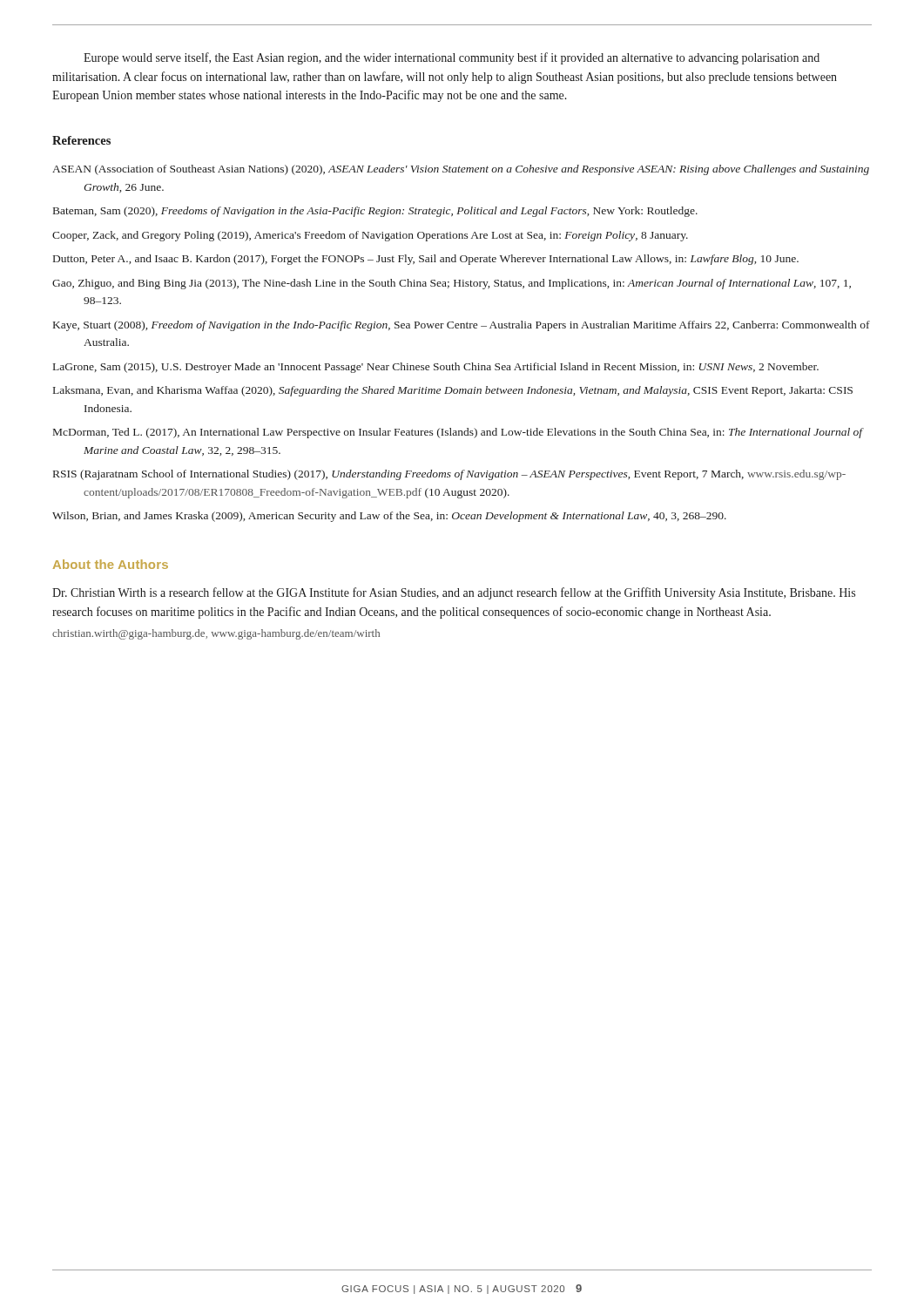The height and width of the screenshot is (1307, 924).
Task: Navigate to the region starting "Cooper, Zack, and Gregory Poling (2019), America's"
Action: (370, 234)
